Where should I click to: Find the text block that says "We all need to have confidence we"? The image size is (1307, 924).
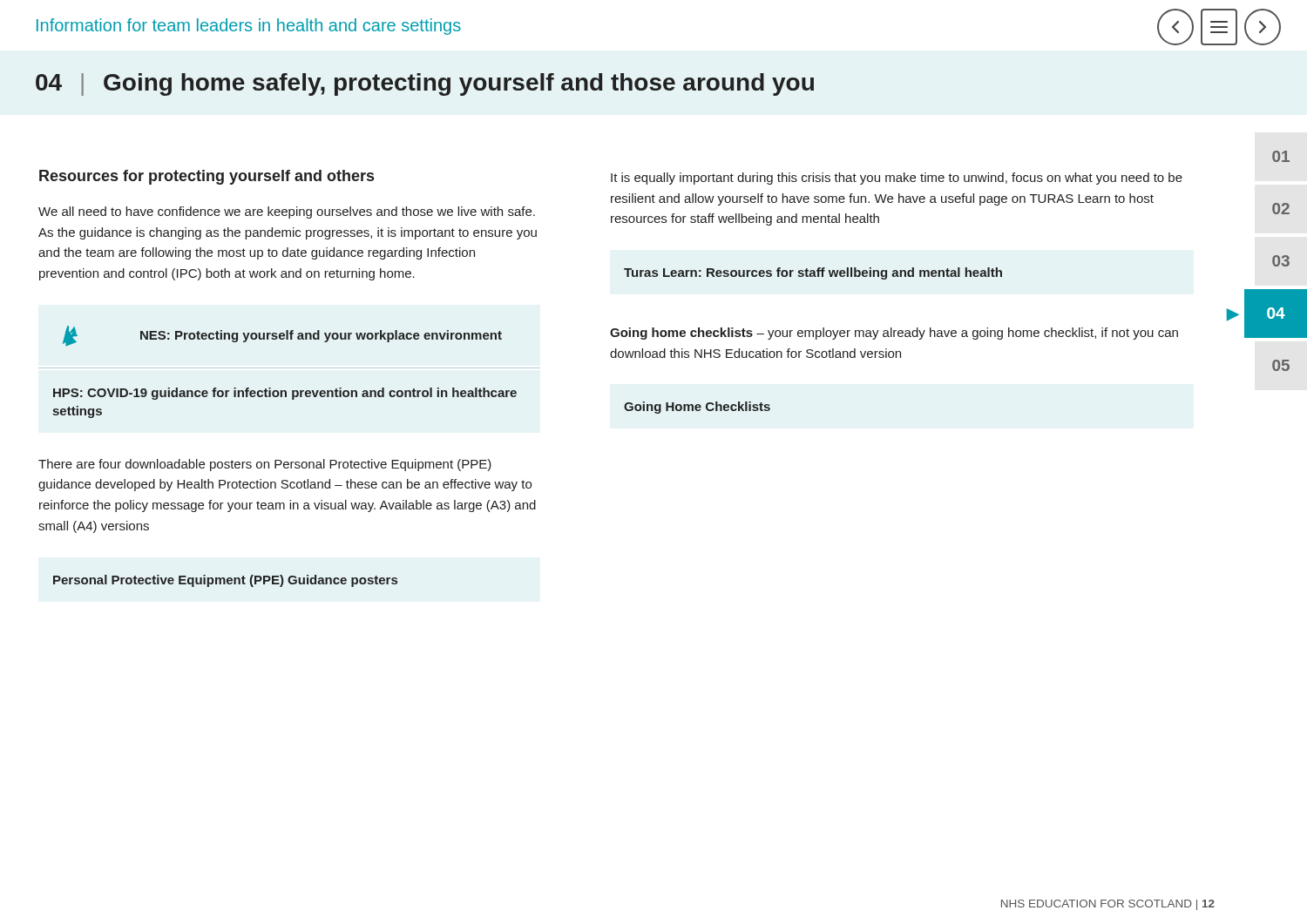(288, 242)
